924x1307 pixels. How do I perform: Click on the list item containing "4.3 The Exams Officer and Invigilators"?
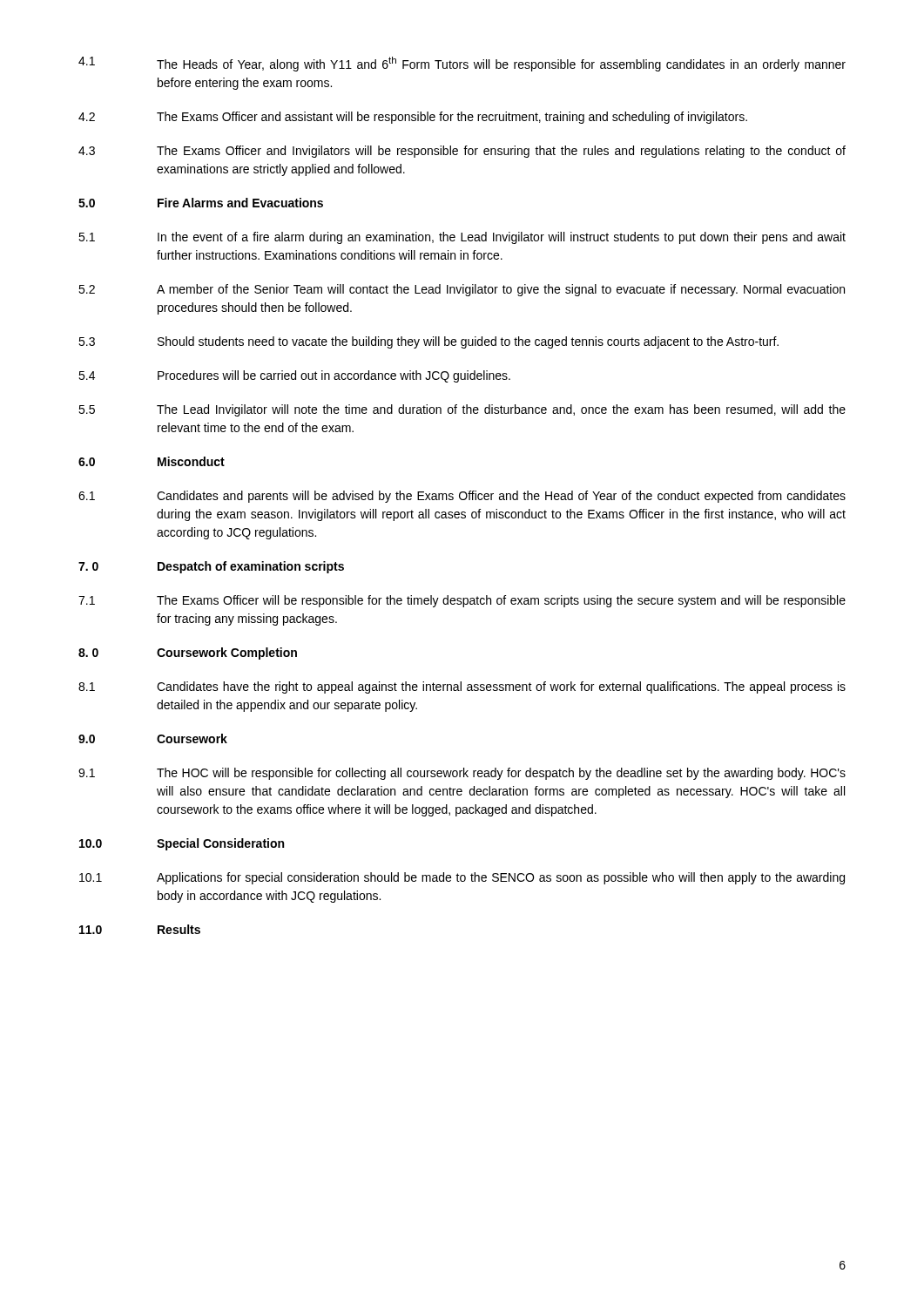tap(462, 160)
